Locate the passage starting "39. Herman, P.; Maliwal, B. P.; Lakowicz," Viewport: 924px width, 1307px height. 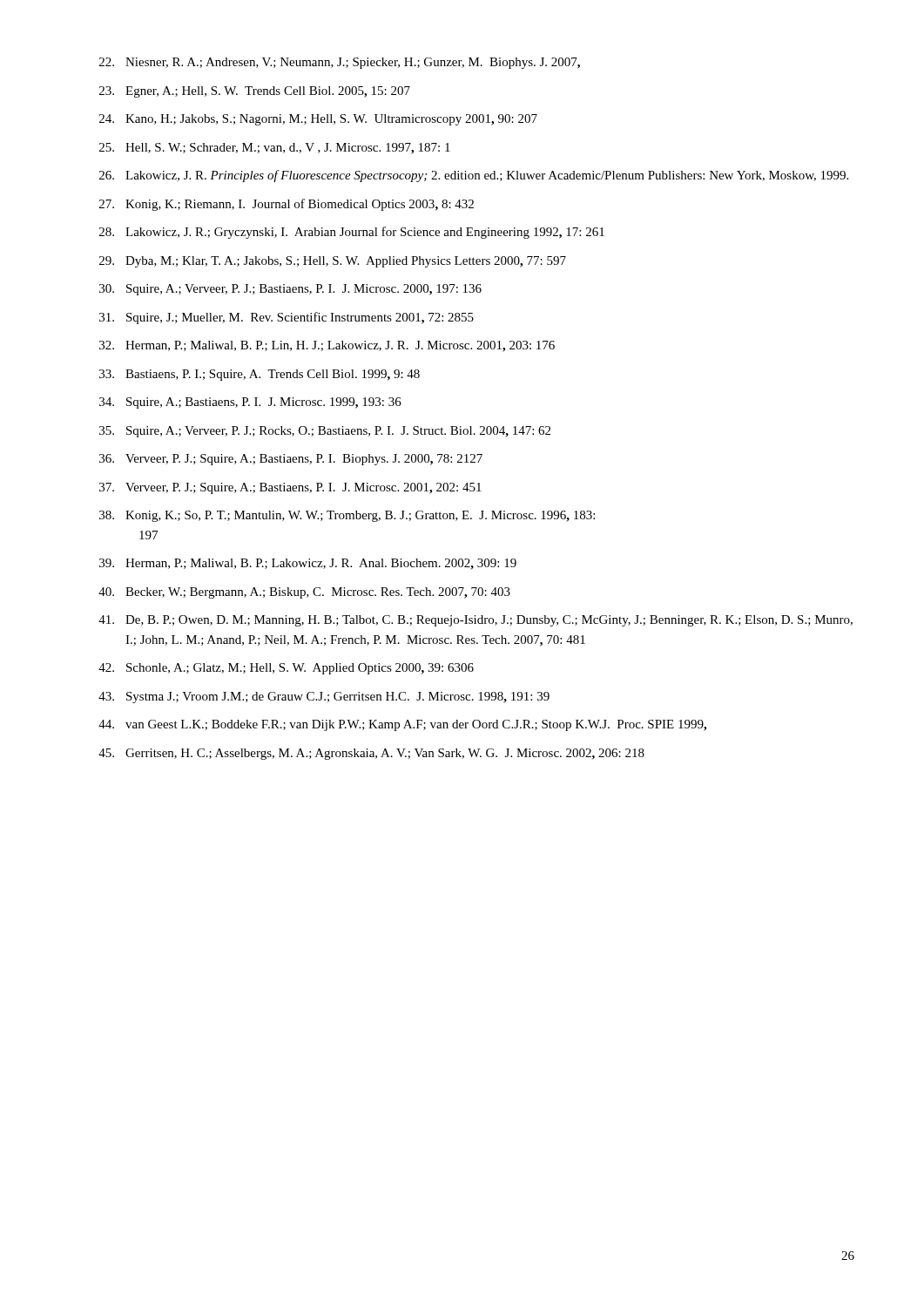point(466,563)
